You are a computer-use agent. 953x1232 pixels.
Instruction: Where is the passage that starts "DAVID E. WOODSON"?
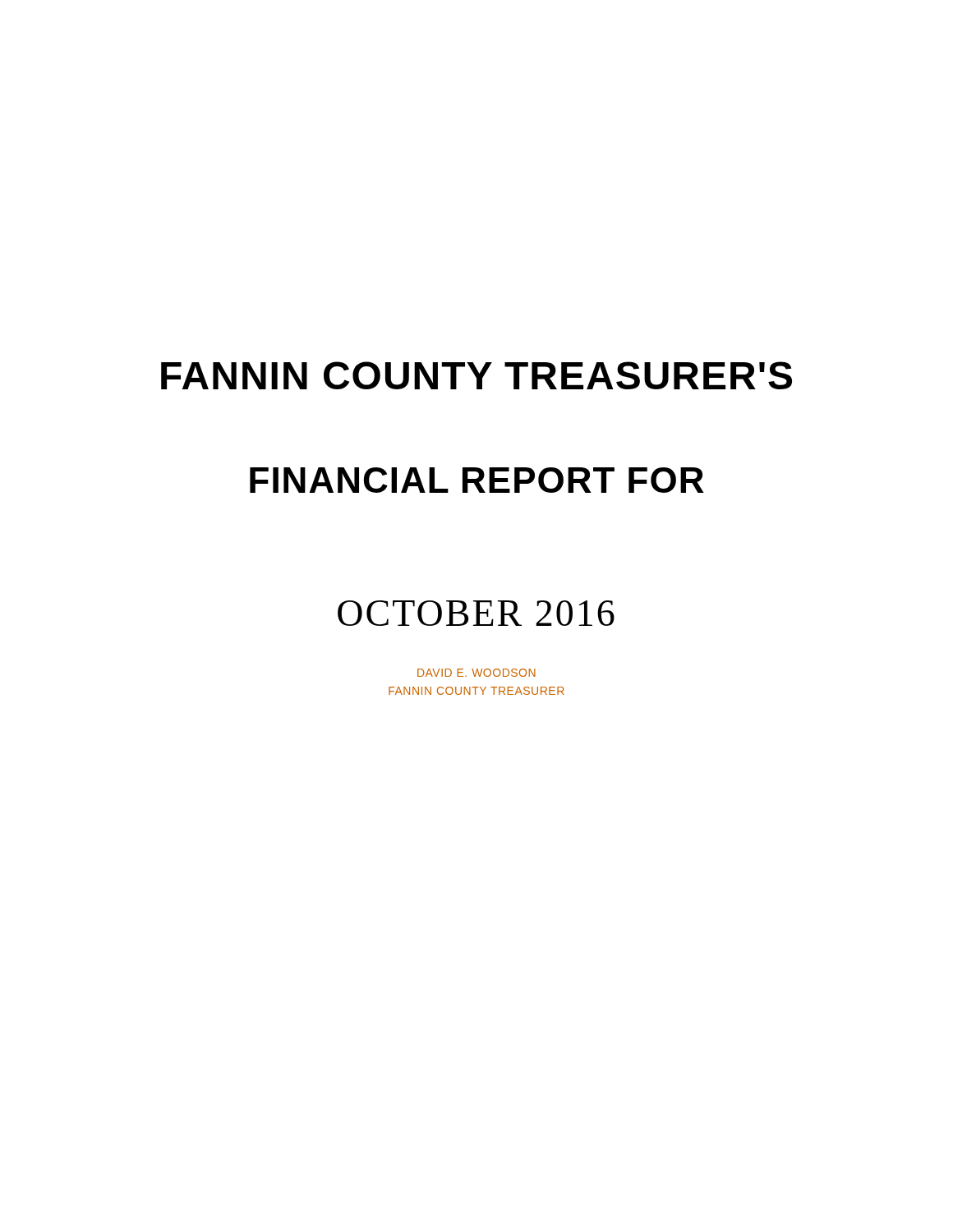476,682
